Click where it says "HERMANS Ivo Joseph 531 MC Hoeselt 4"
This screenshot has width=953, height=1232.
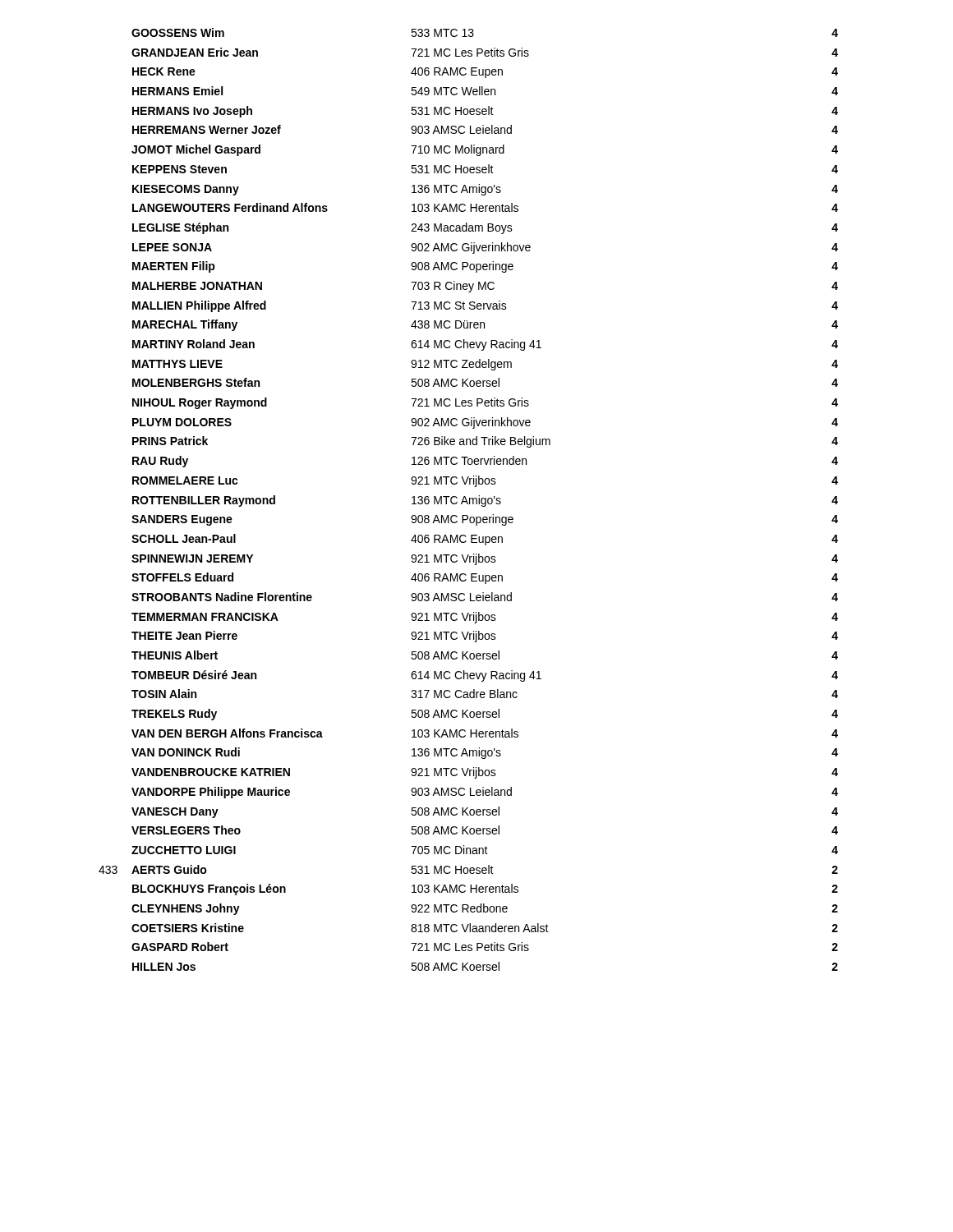pos(485,111)
